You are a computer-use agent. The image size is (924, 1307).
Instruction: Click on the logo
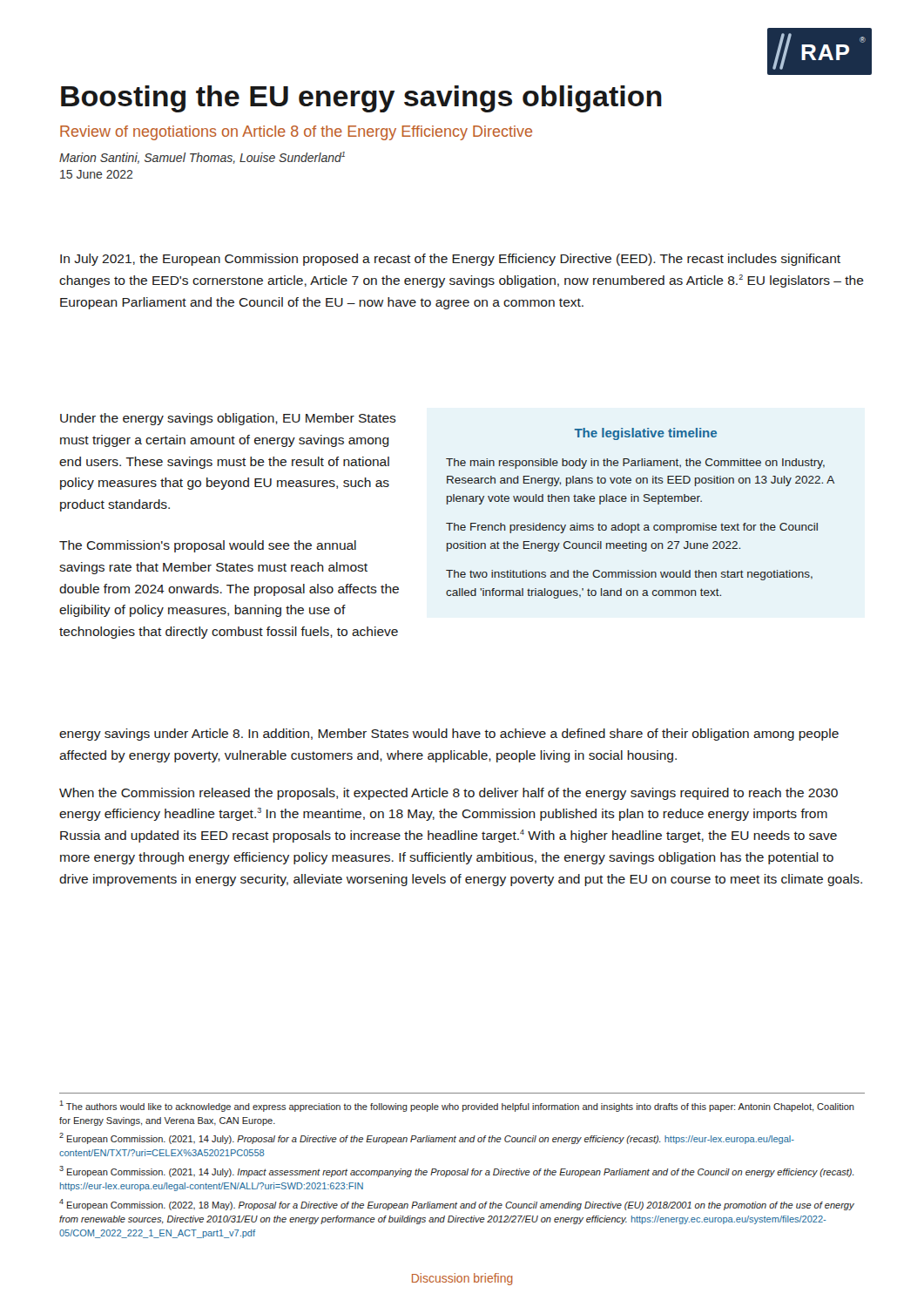pyautogui.click(x=819, y=54)
